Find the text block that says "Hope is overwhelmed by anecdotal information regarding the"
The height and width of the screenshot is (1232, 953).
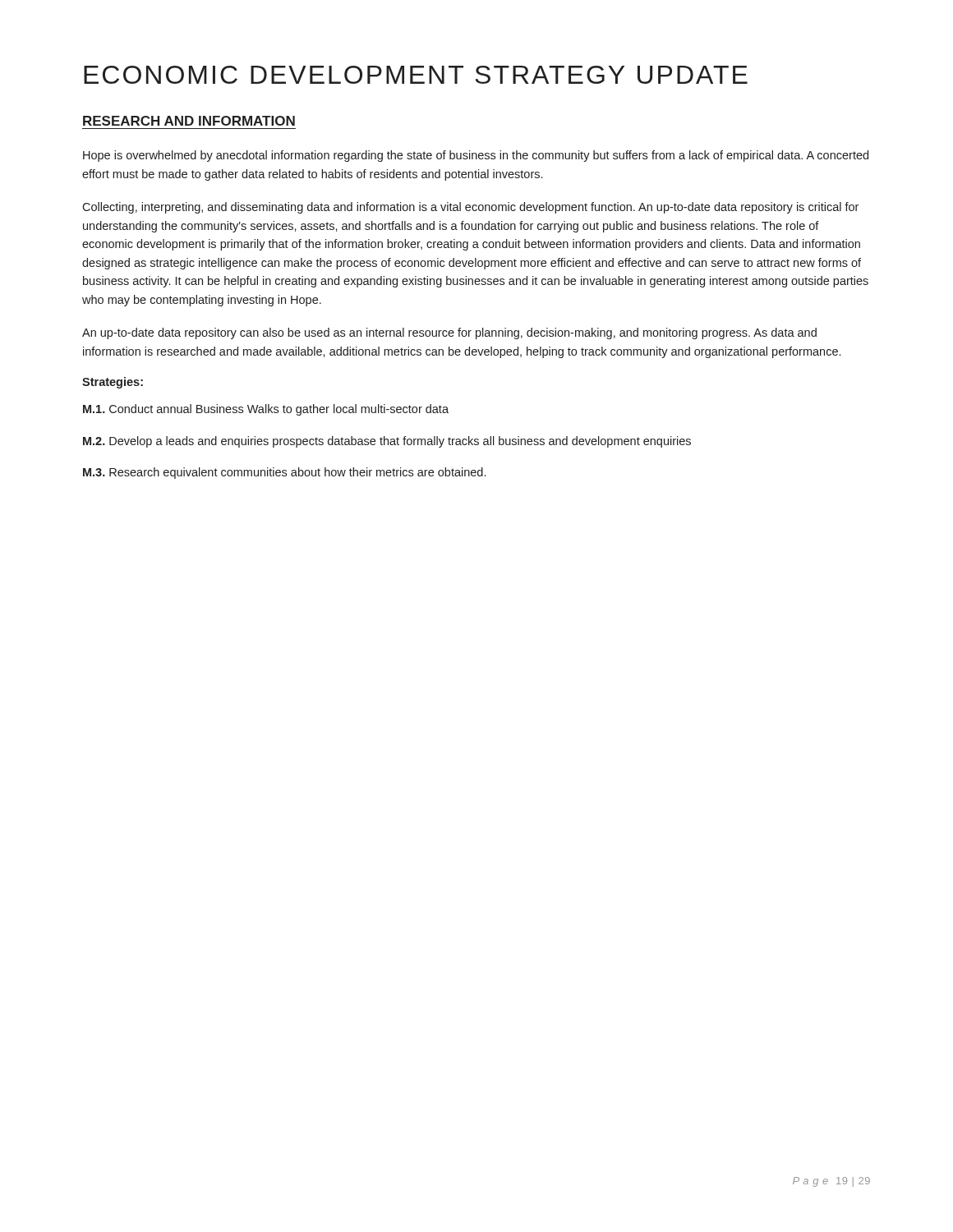(x=476, y=165)
